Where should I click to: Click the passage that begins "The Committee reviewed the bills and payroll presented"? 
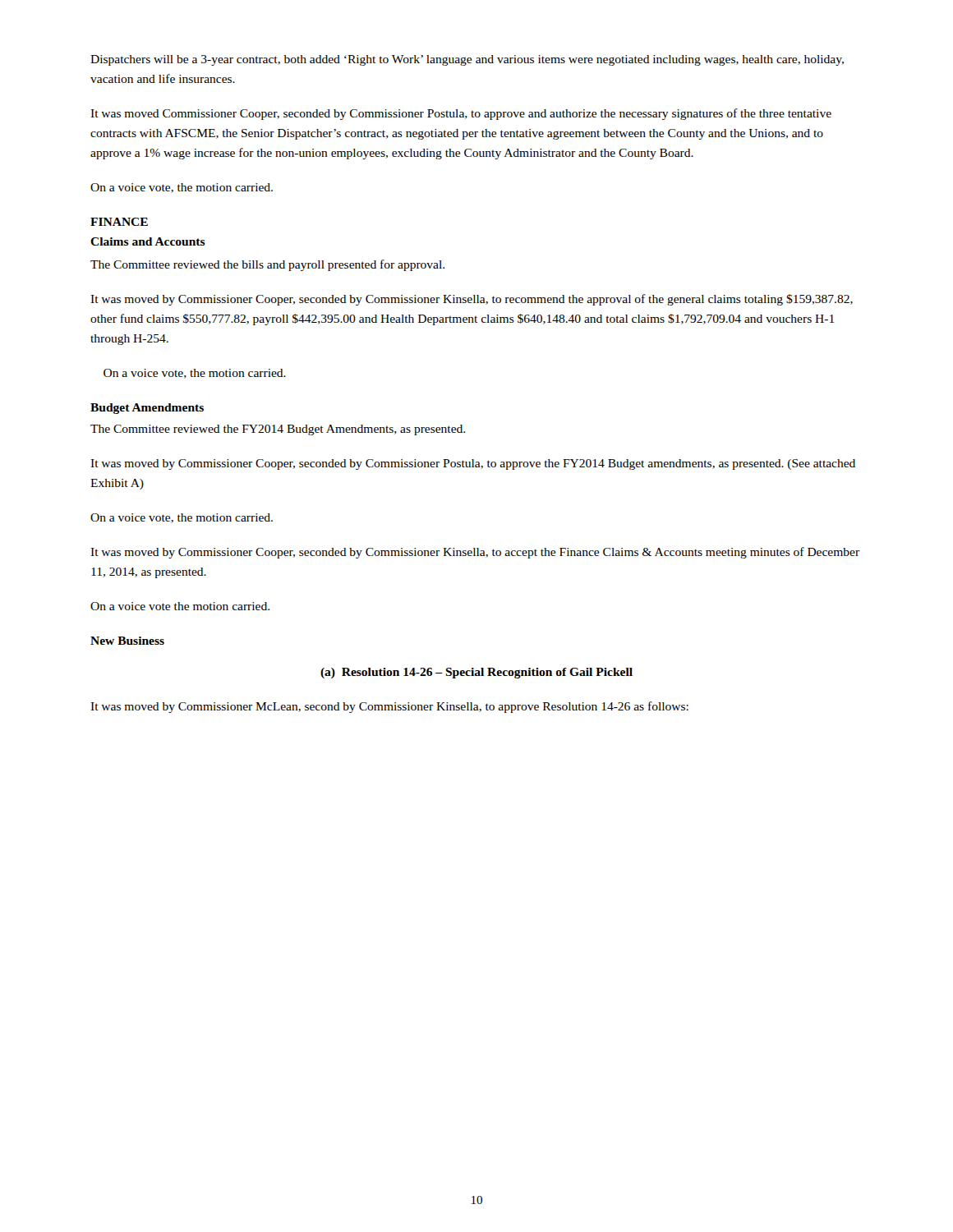point(268,264)
